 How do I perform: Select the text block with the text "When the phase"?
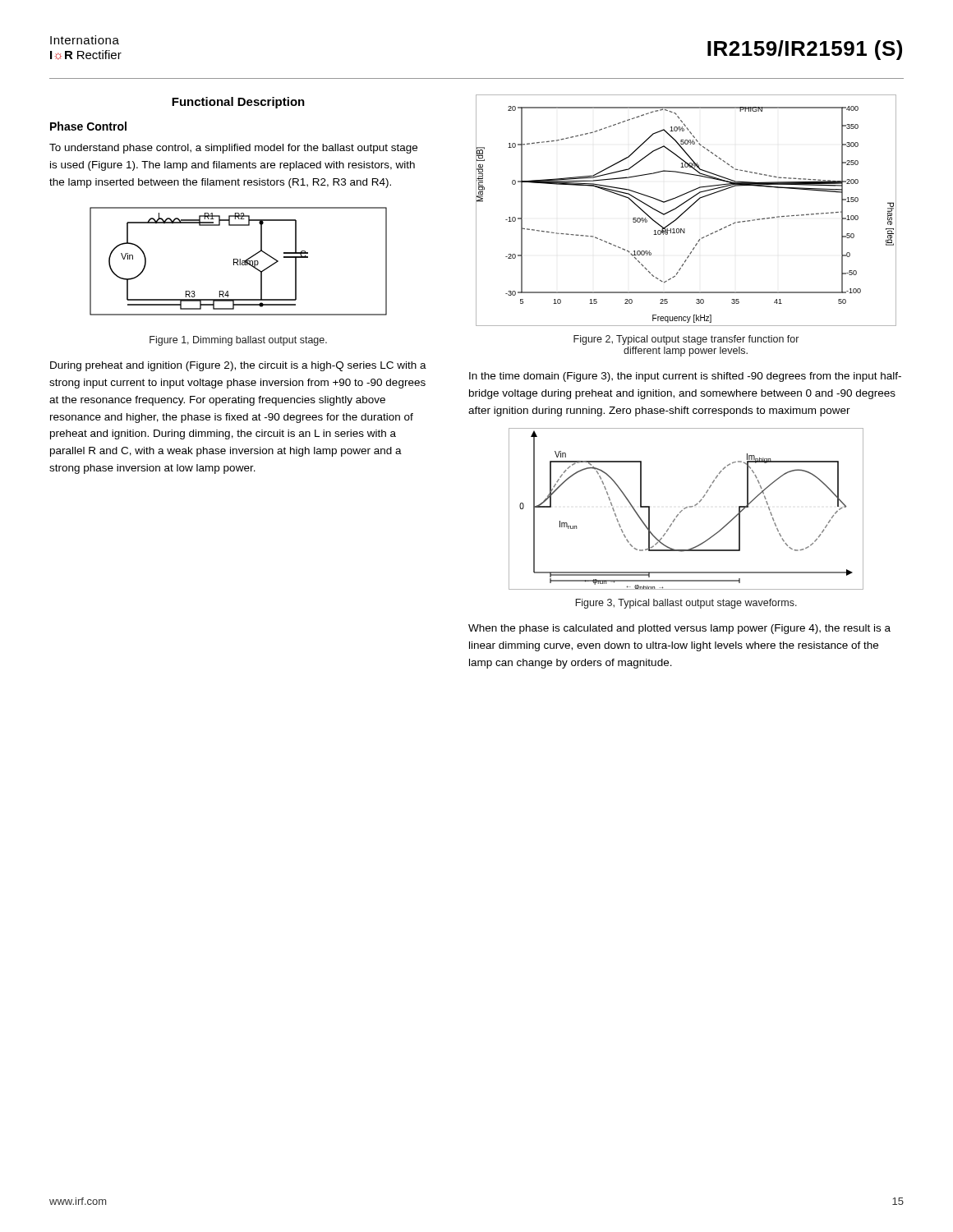point(679,645)
